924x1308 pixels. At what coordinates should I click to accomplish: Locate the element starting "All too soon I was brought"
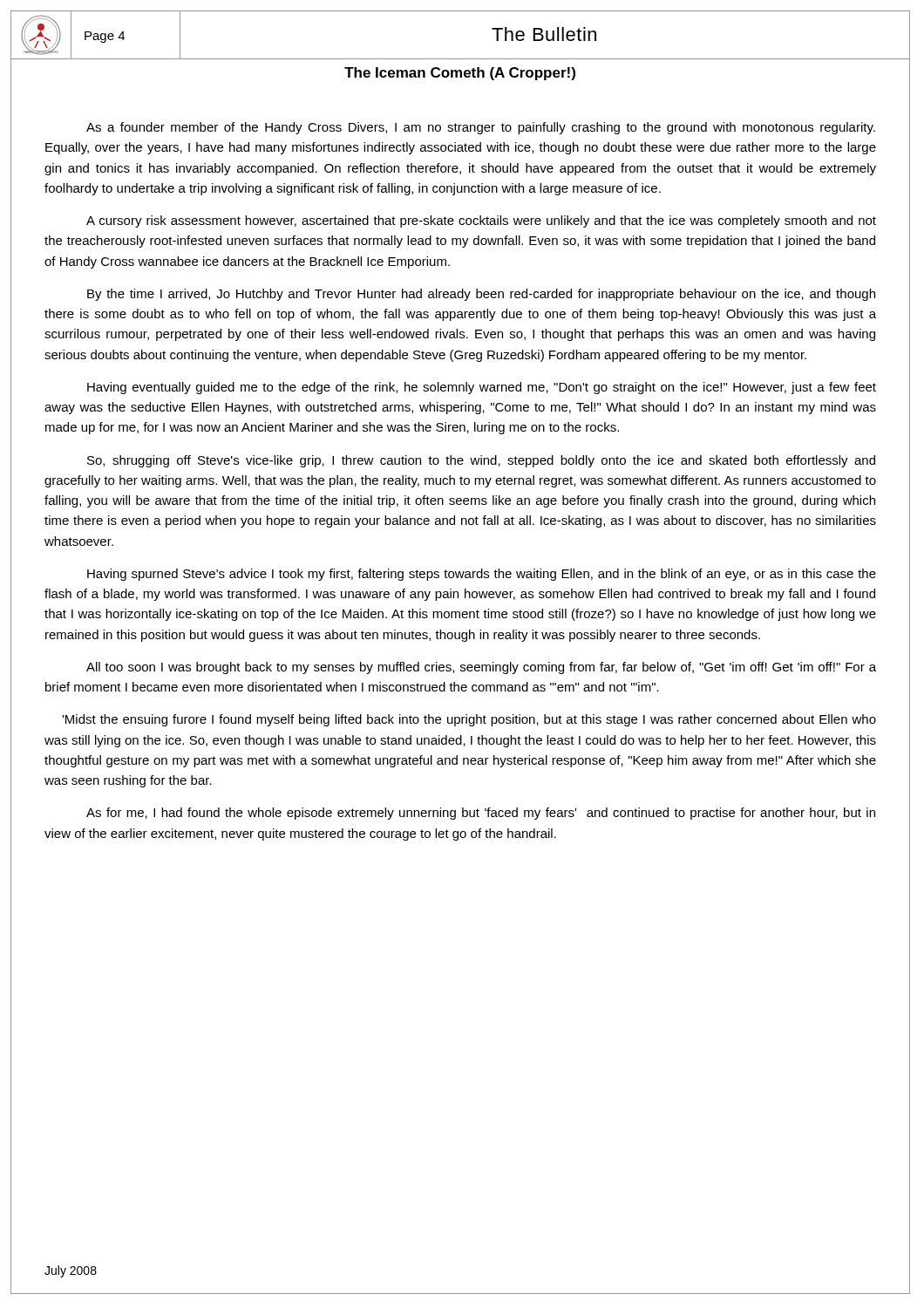click(x=460, y=677)
